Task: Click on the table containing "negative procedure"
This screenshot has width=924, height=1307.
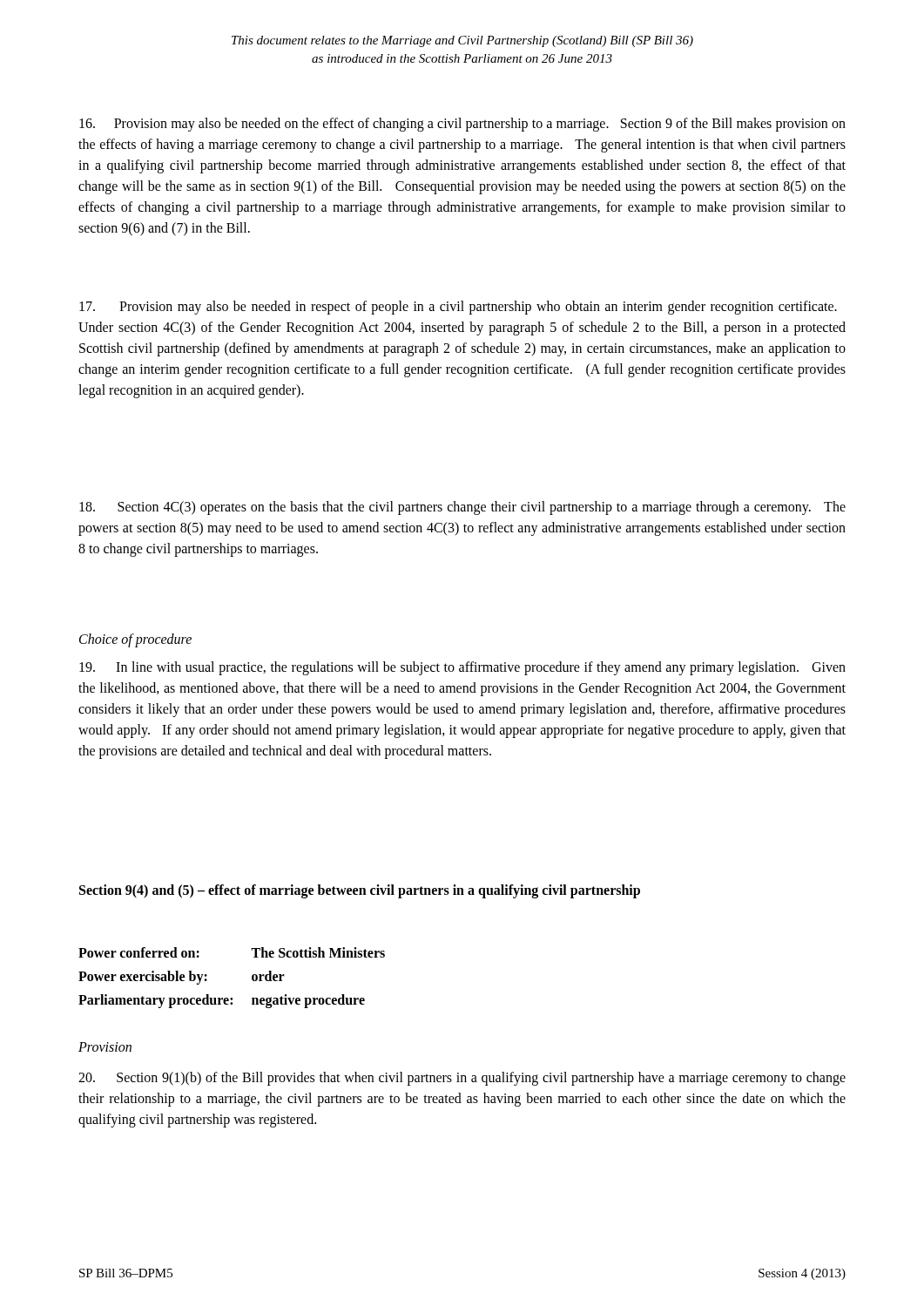Action: click(x=232, y=977)
